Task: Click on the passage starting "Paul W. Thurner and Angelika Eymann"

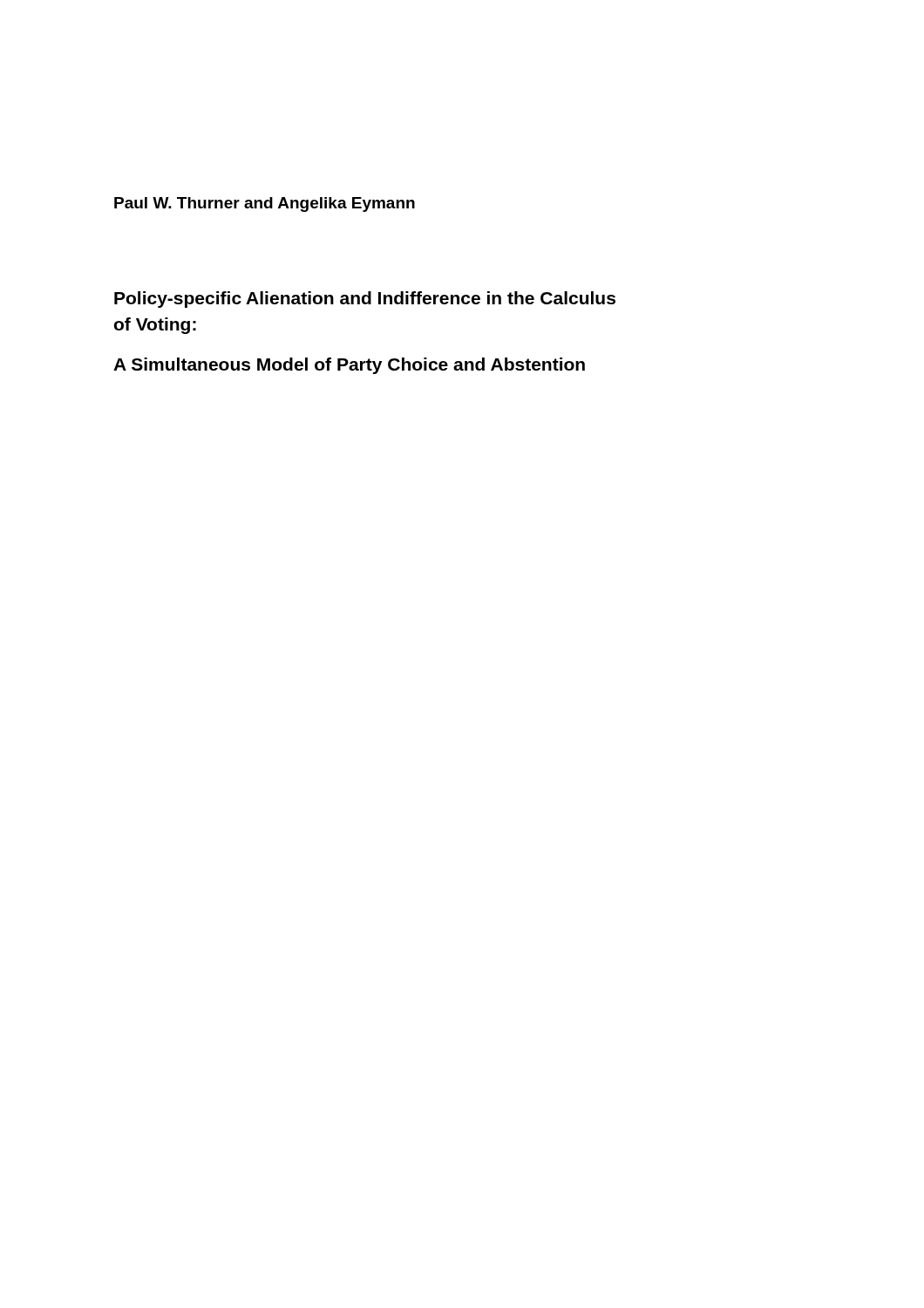Action: click(264, 203)
